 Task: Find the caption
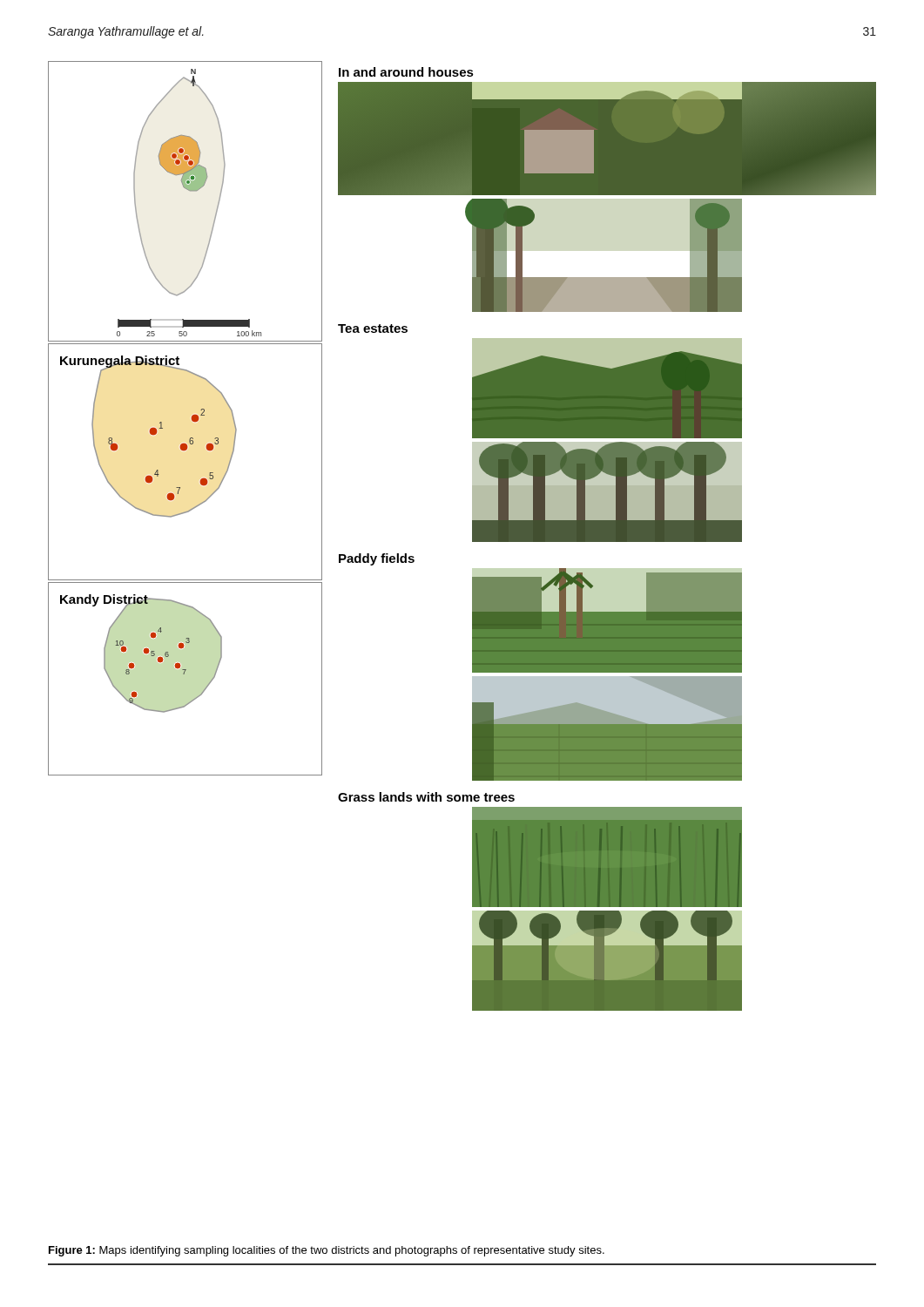(326, 1250)
